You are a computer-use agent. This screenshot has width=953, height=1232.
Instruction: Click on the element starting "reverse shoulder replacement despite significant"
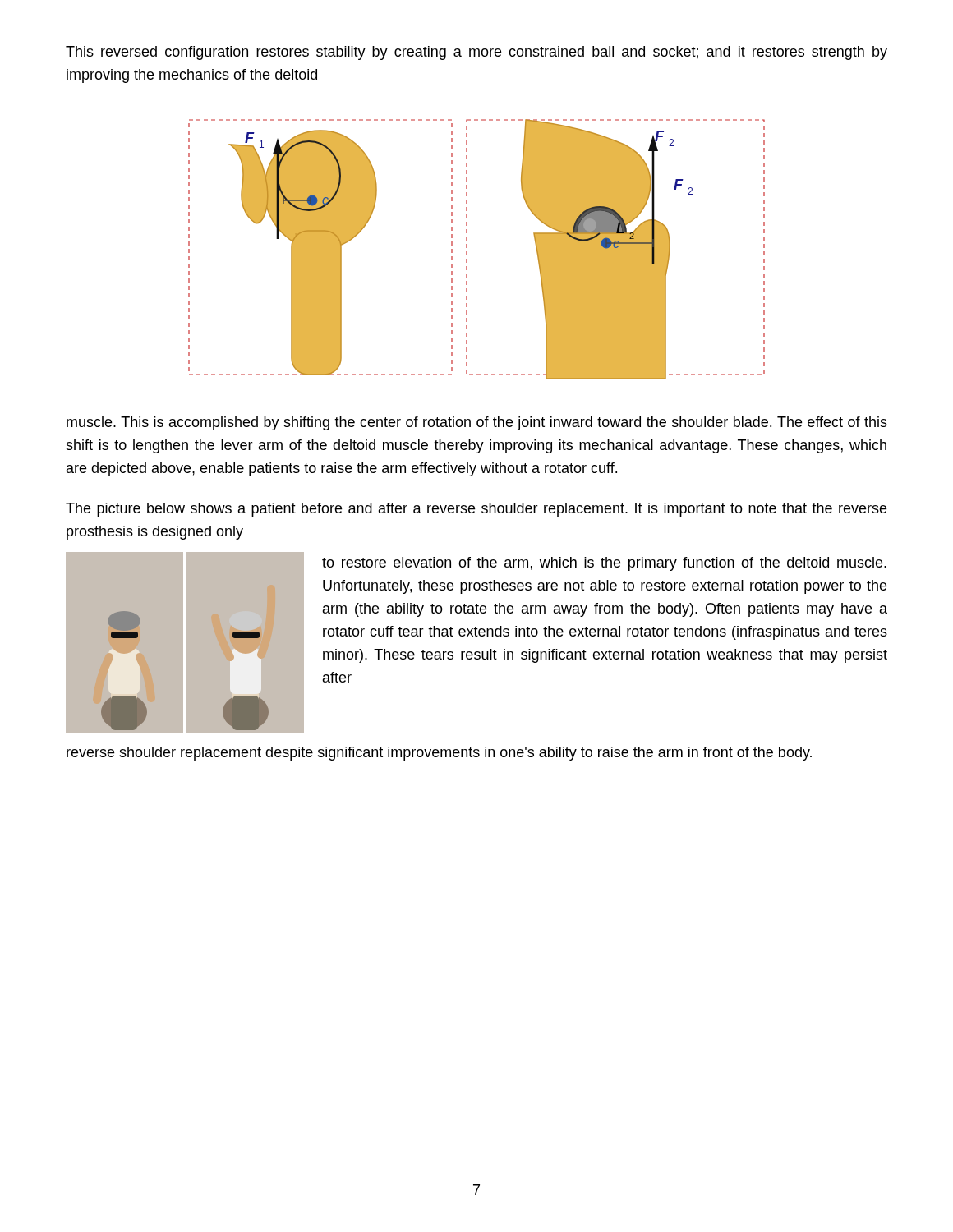tap(439, 753)
